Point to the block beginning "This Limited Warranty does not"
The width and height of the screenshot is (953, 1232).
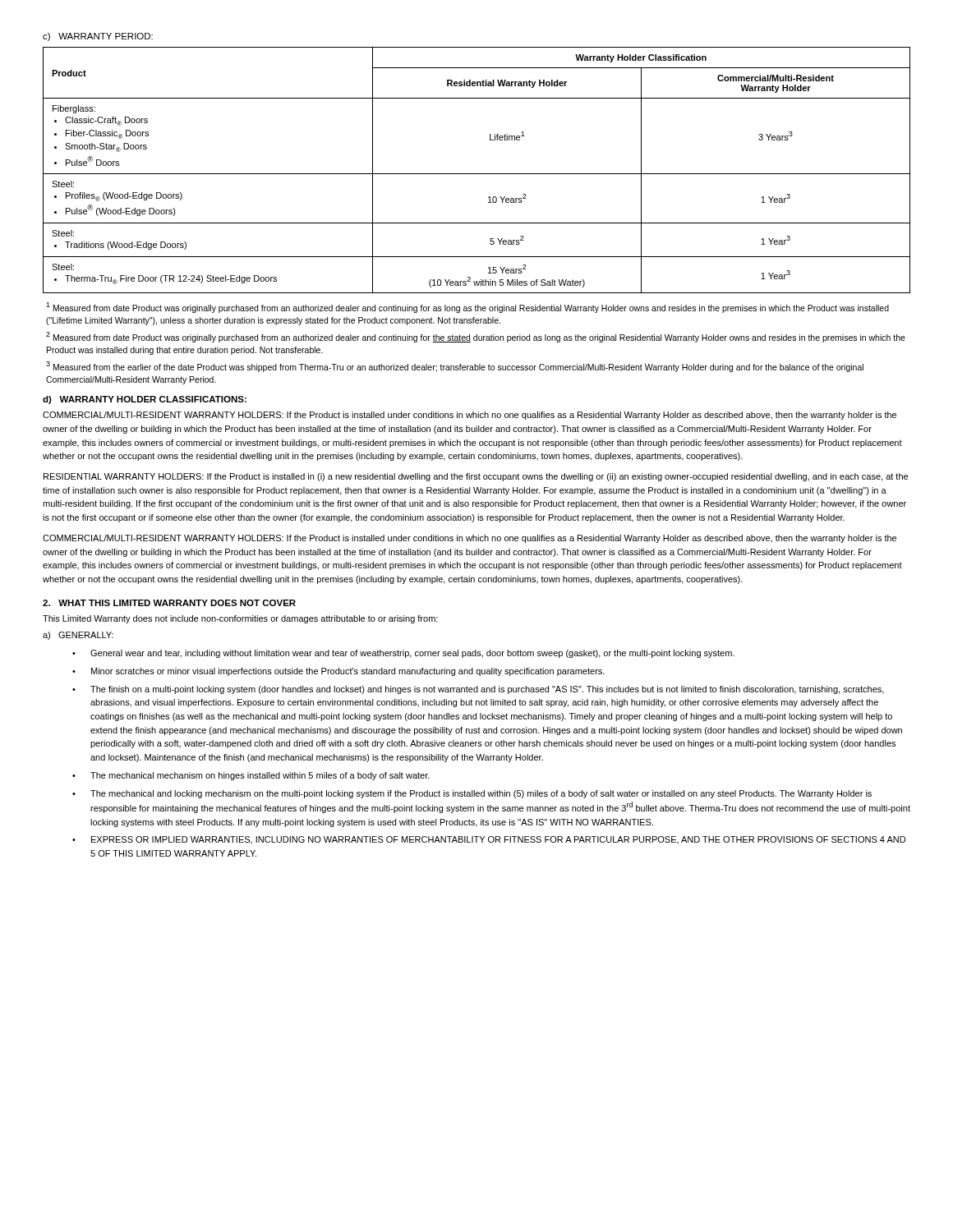pos(240,618)
